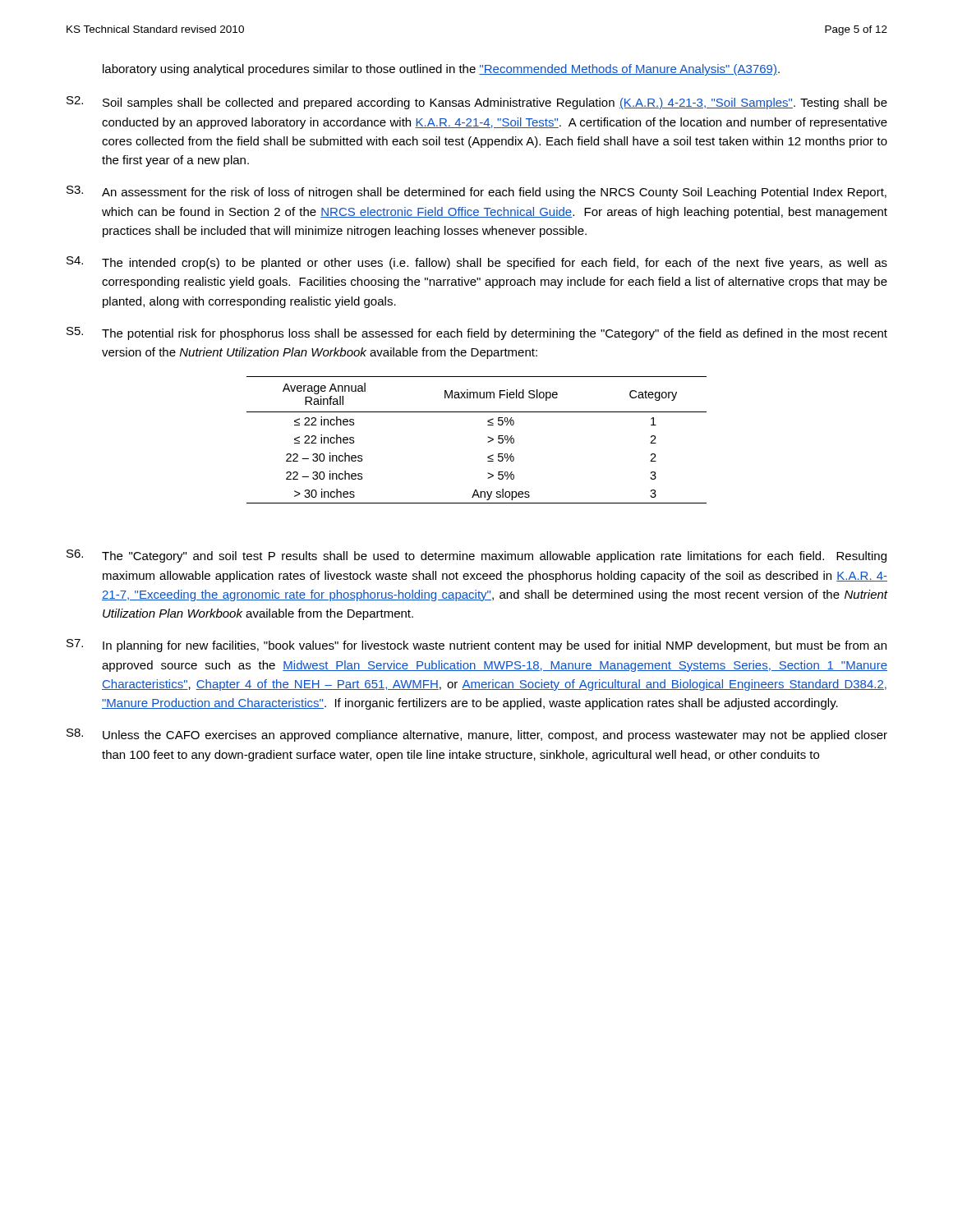The image size is (953, 1232).
Task: Locate the list item that says "S6. The "Category" and"
Action: point(476,585)
